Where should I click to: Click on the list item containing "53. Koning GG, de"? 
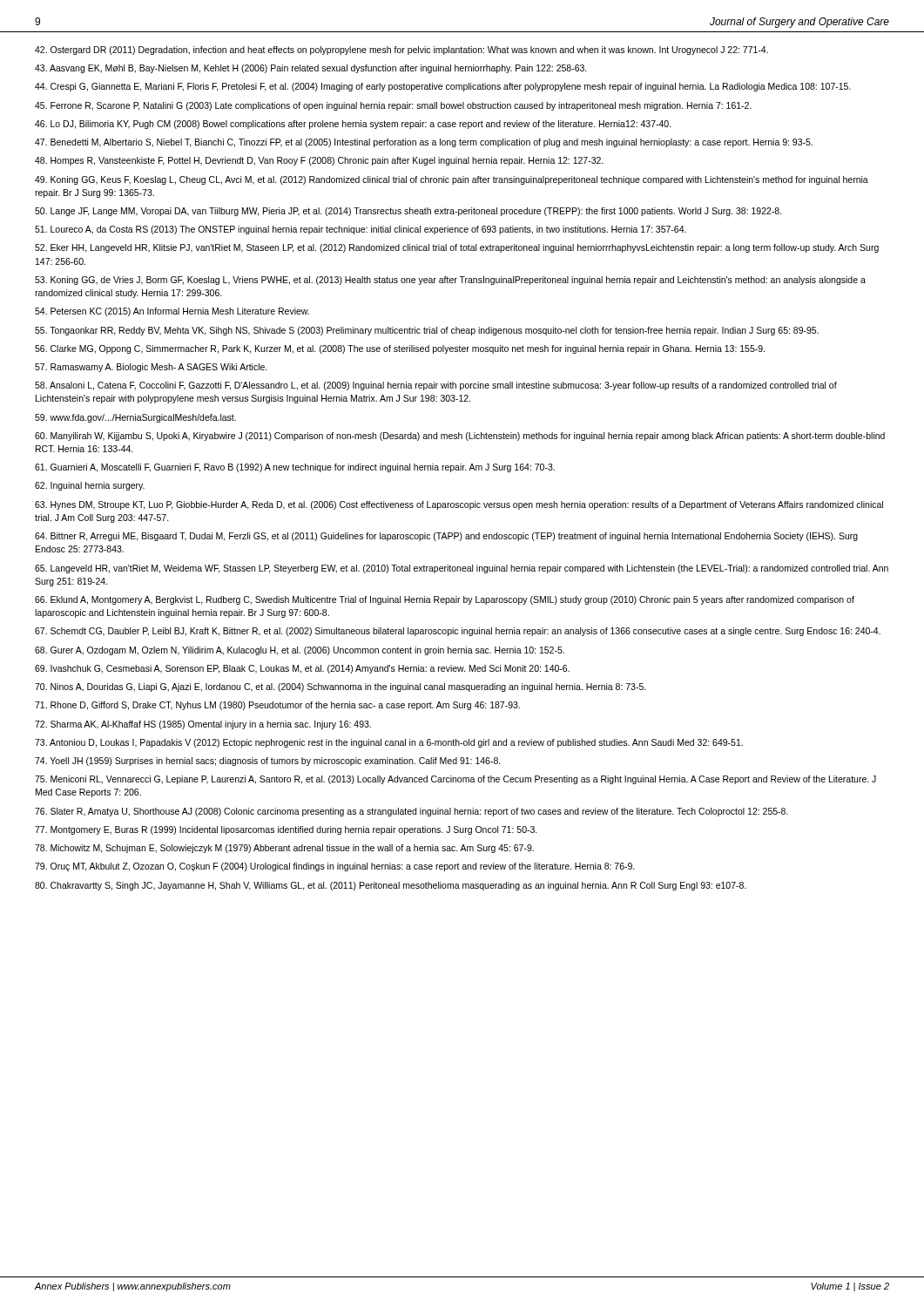point(450,286)
